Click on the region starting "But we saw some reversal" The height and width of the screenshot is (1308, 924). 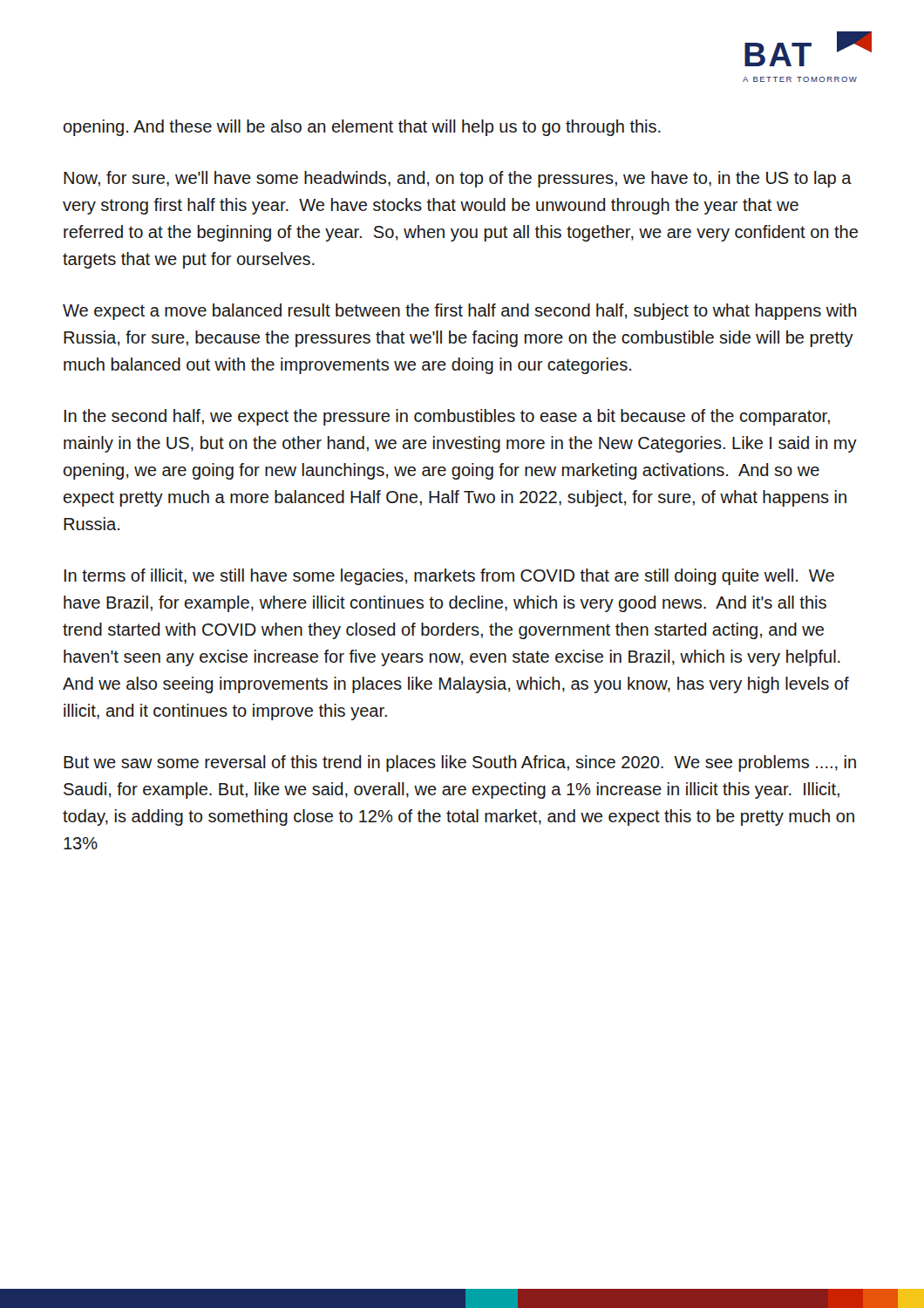(x=460, y=803)
